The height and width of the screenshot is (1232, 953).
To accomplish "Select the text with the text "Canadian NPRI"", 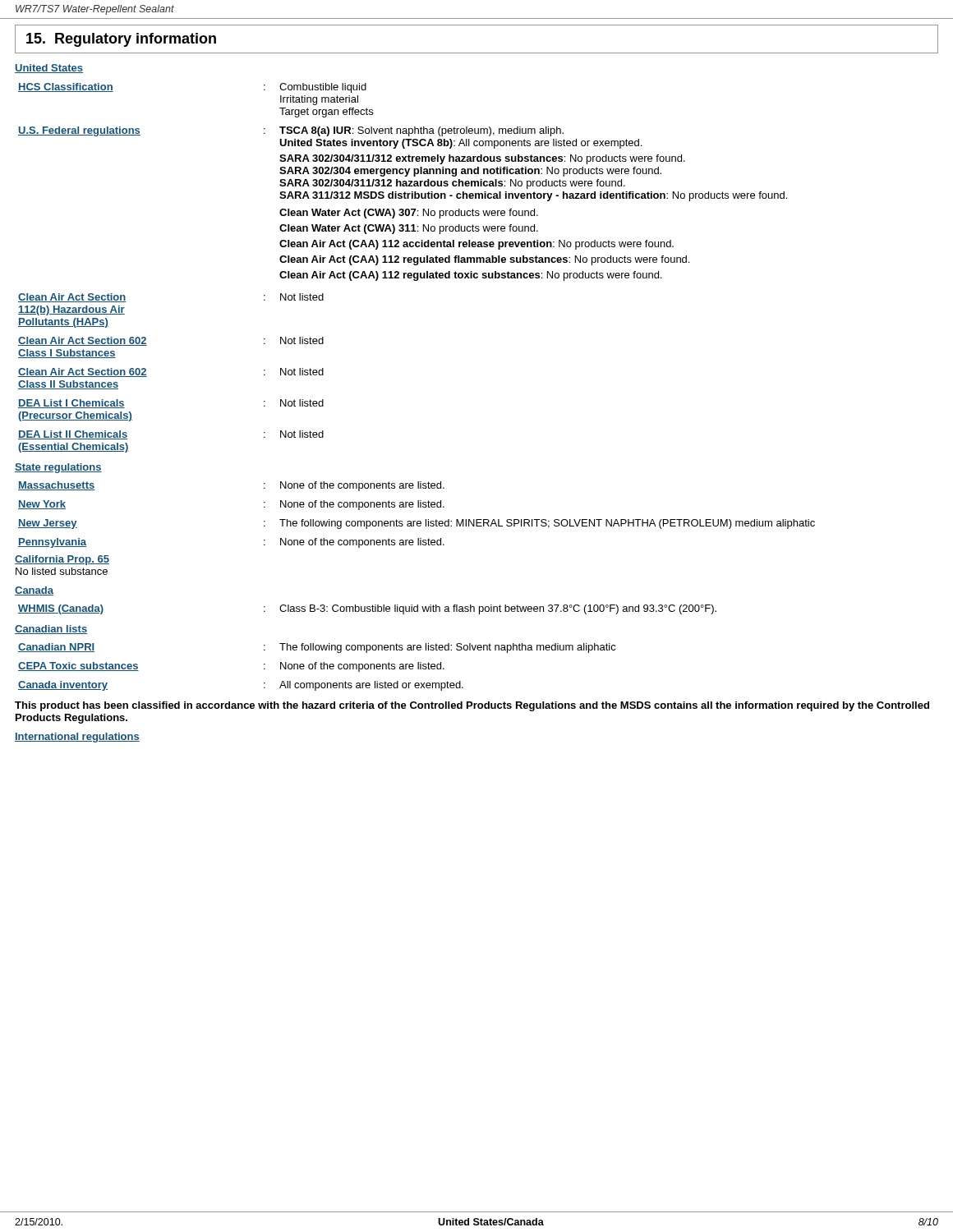I will click(56, 647).
